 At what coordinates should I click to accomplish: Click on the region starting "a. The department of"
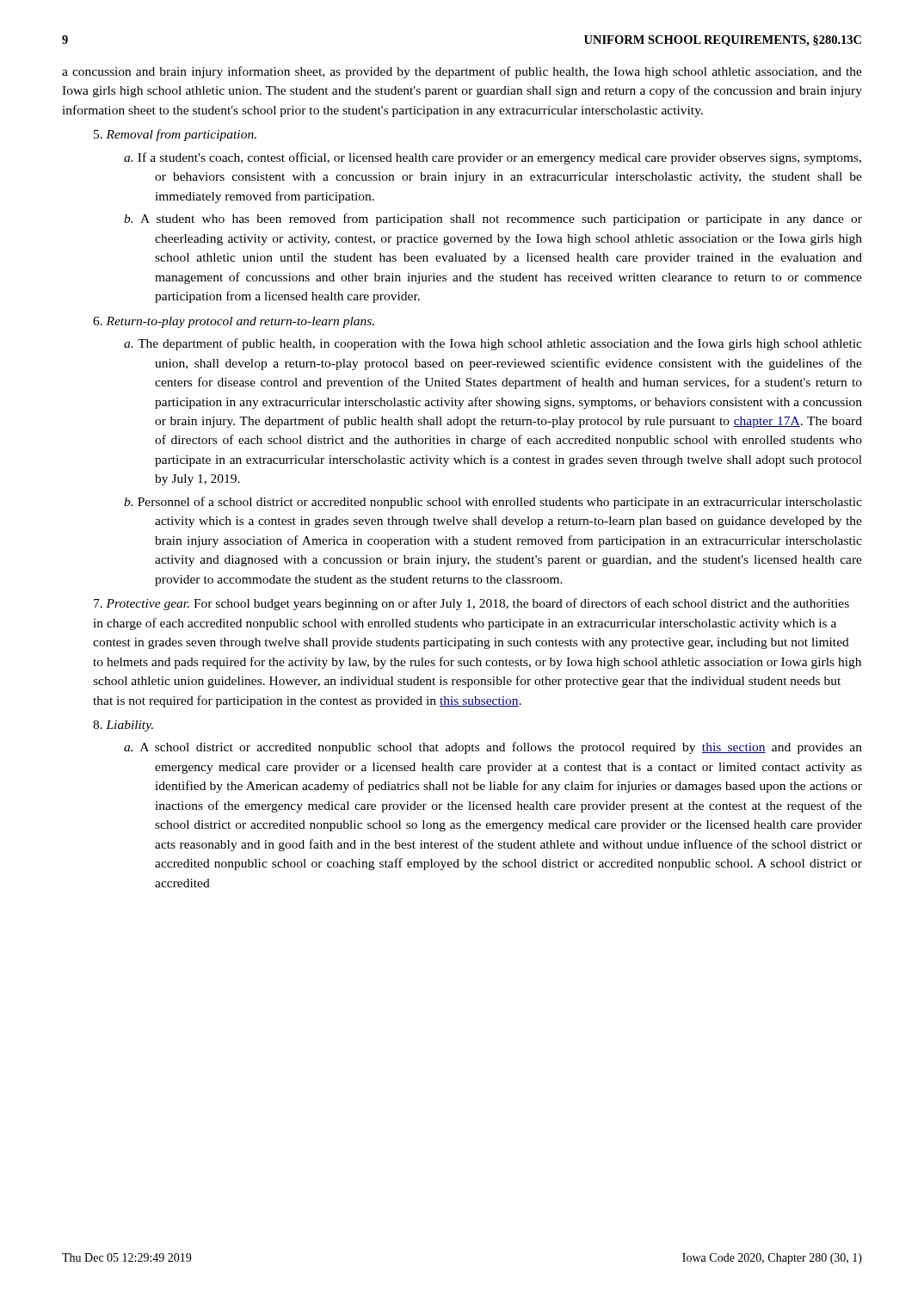coord(493,411)
